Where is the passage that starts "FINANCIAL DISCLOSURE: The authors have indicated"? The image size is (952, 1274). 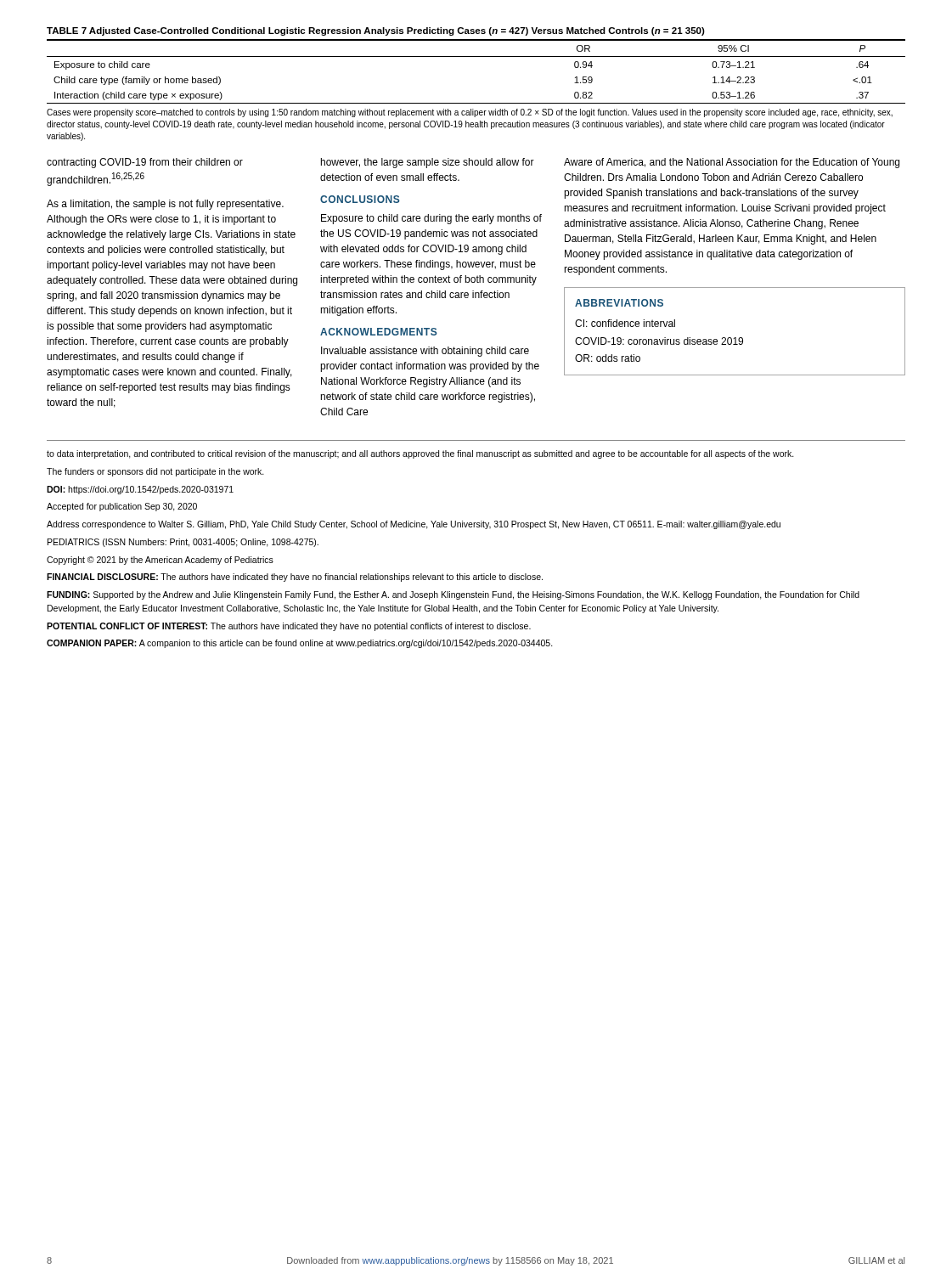[295, 577]
